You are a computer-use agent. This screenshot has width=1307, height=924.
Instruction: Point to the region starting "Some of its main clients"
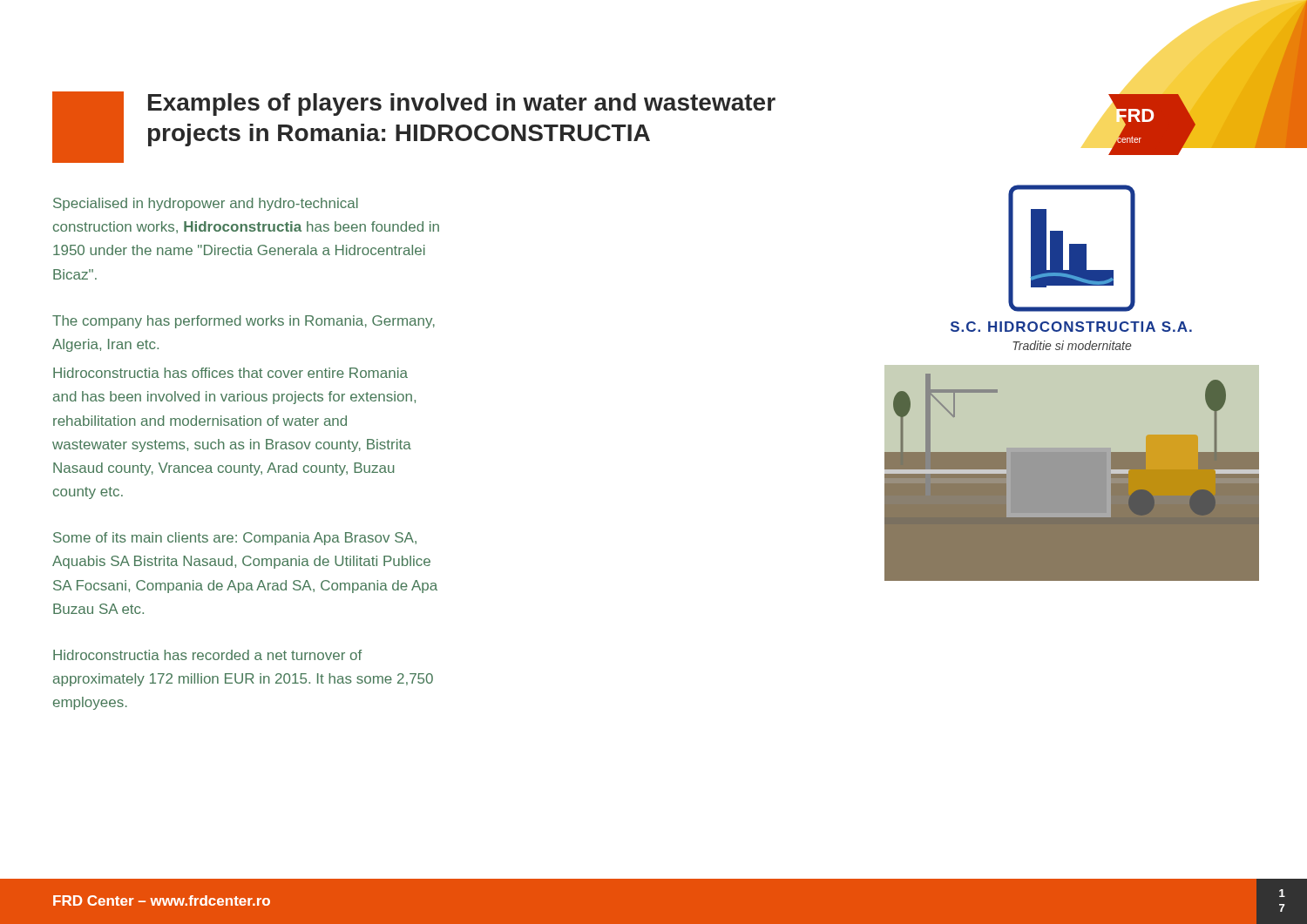point(245,574)
